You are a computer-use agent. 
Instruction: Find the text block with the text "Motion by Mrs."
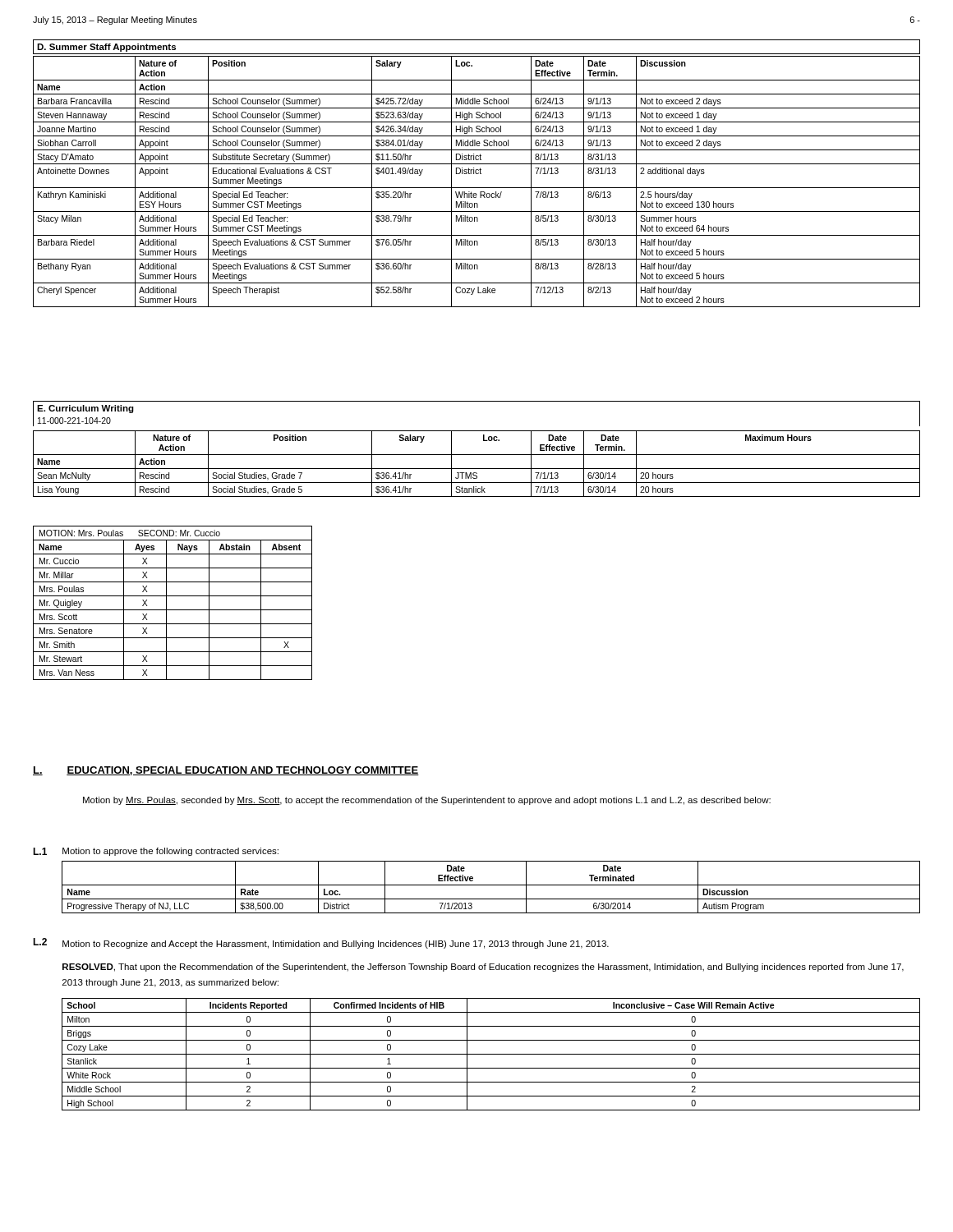(427, 800)
